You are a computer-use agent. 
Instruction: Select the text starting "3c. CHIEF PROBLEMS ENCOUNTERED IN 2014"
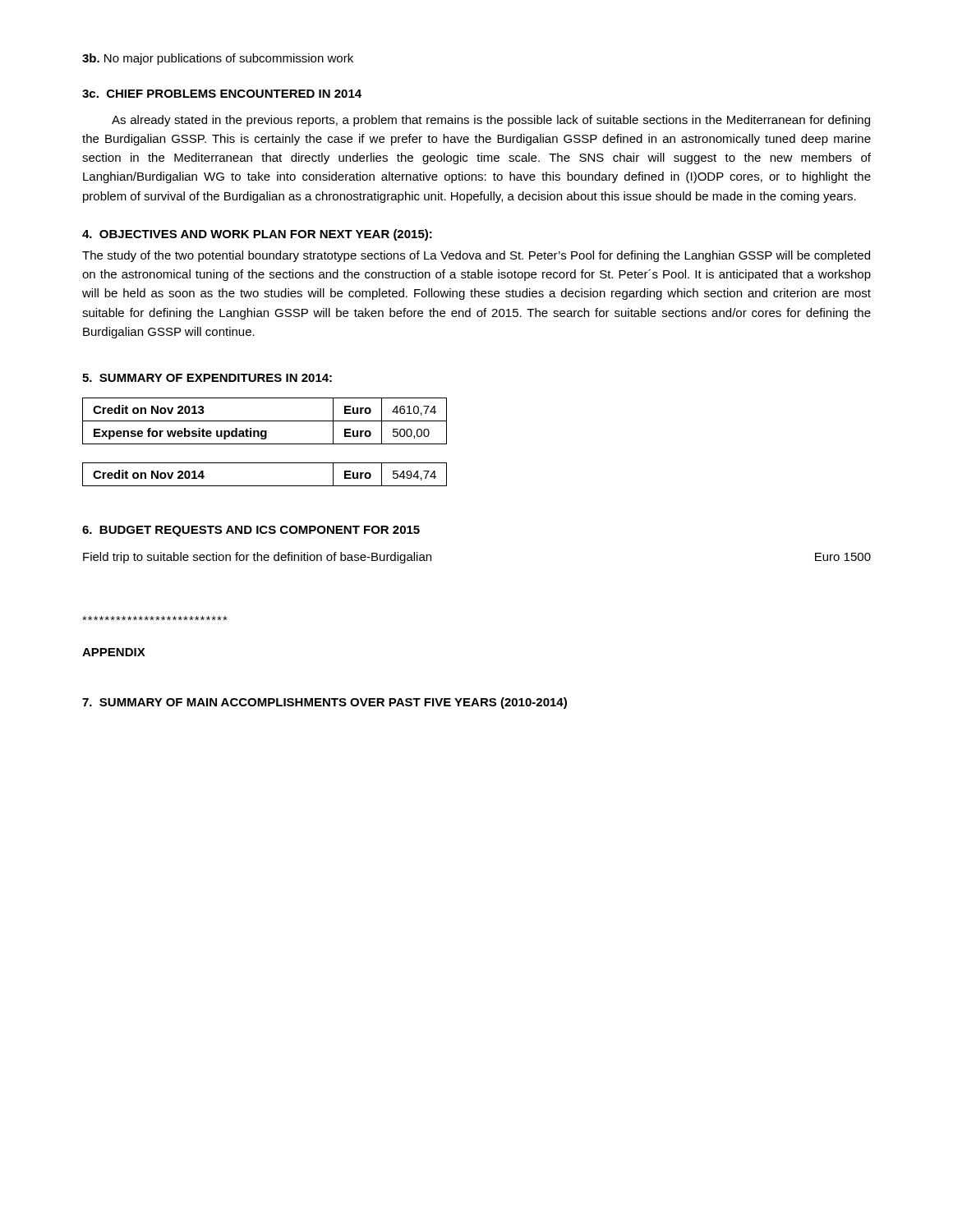[x=222, y=93]
